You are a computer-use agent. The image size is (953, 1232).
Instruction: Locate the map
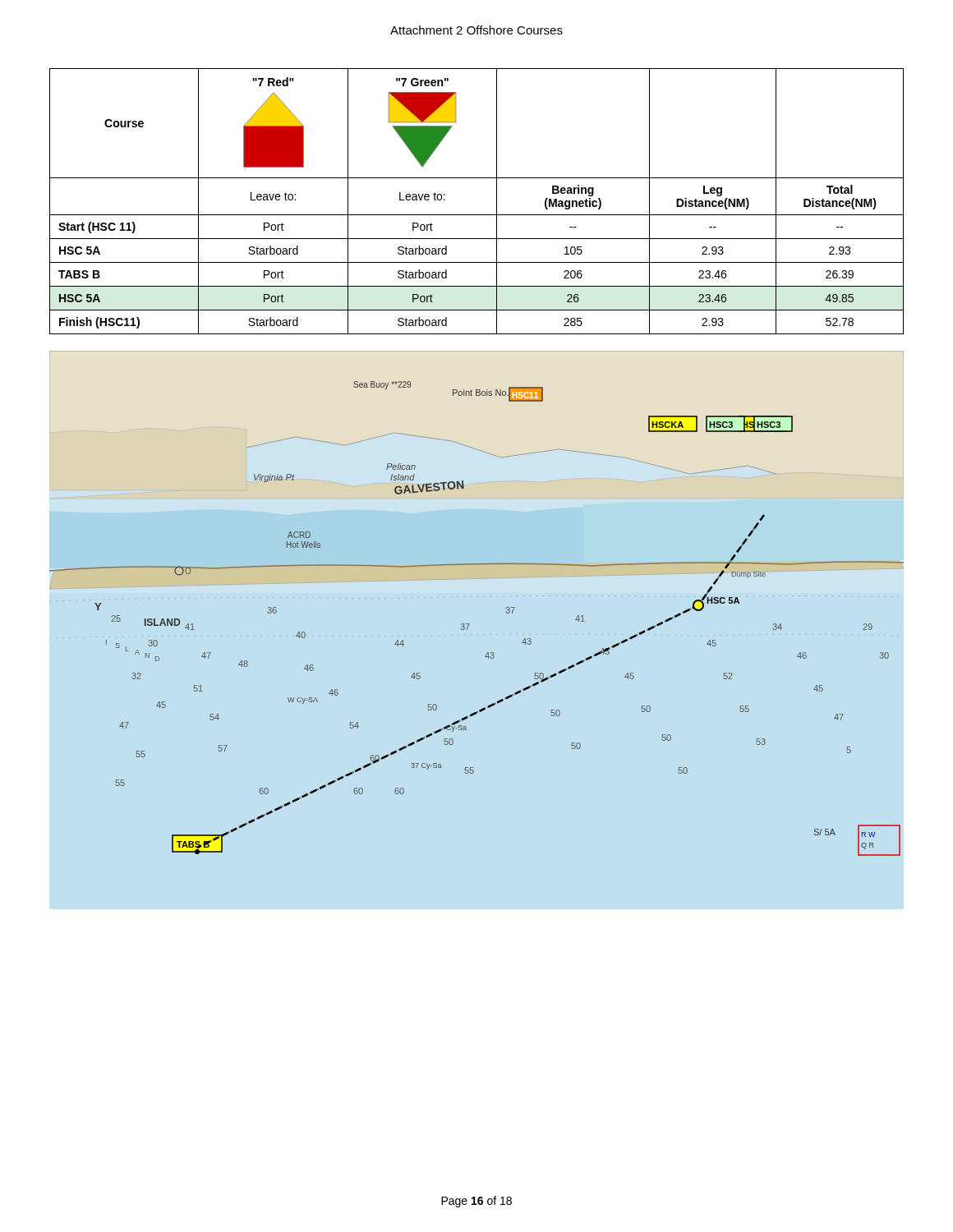[x=476, y=631]
